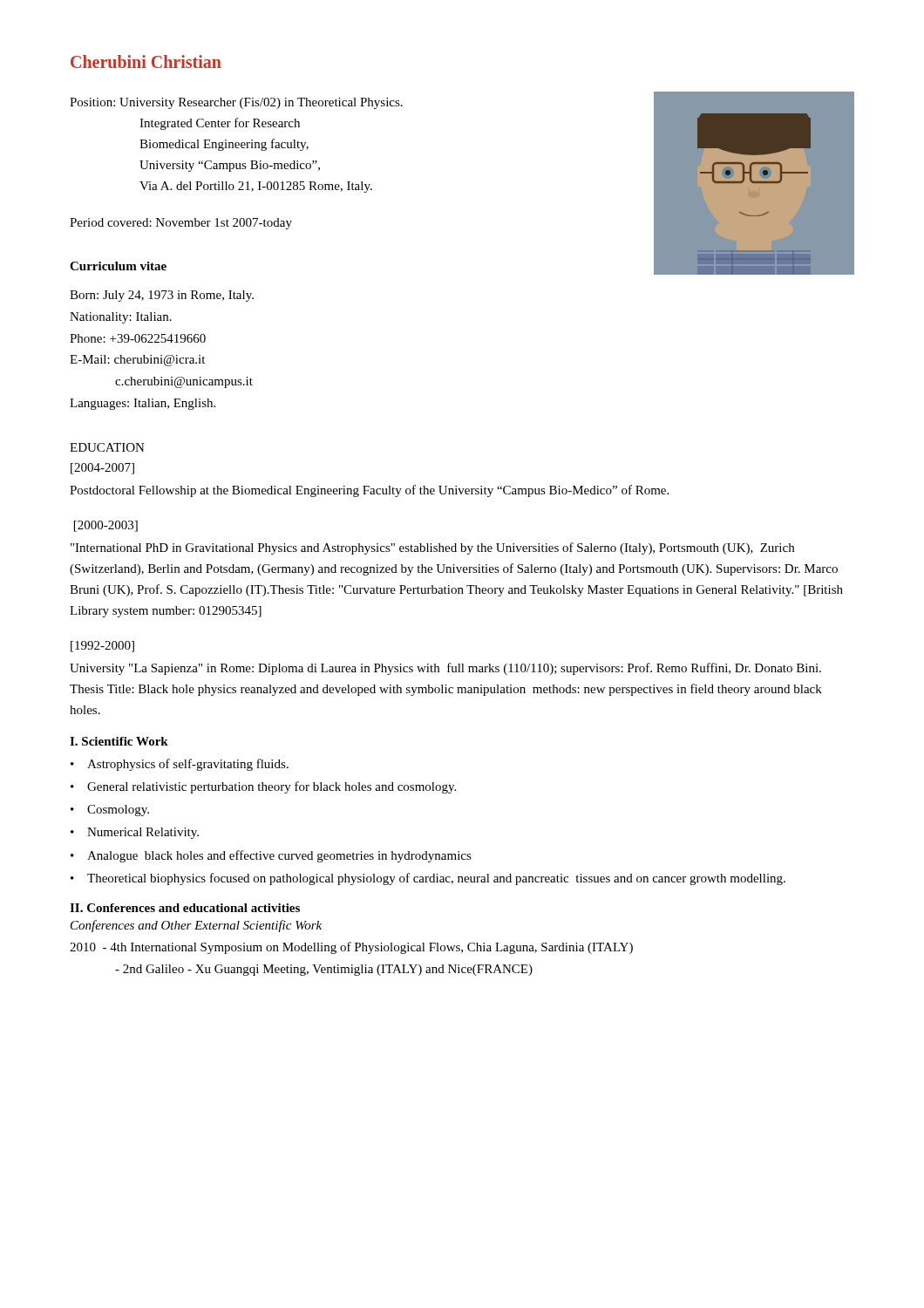Point to the text starting "Cherubini Christian"
Image resolution: width=924 pixels, height=1308 pixels.
tap(146, 62)
